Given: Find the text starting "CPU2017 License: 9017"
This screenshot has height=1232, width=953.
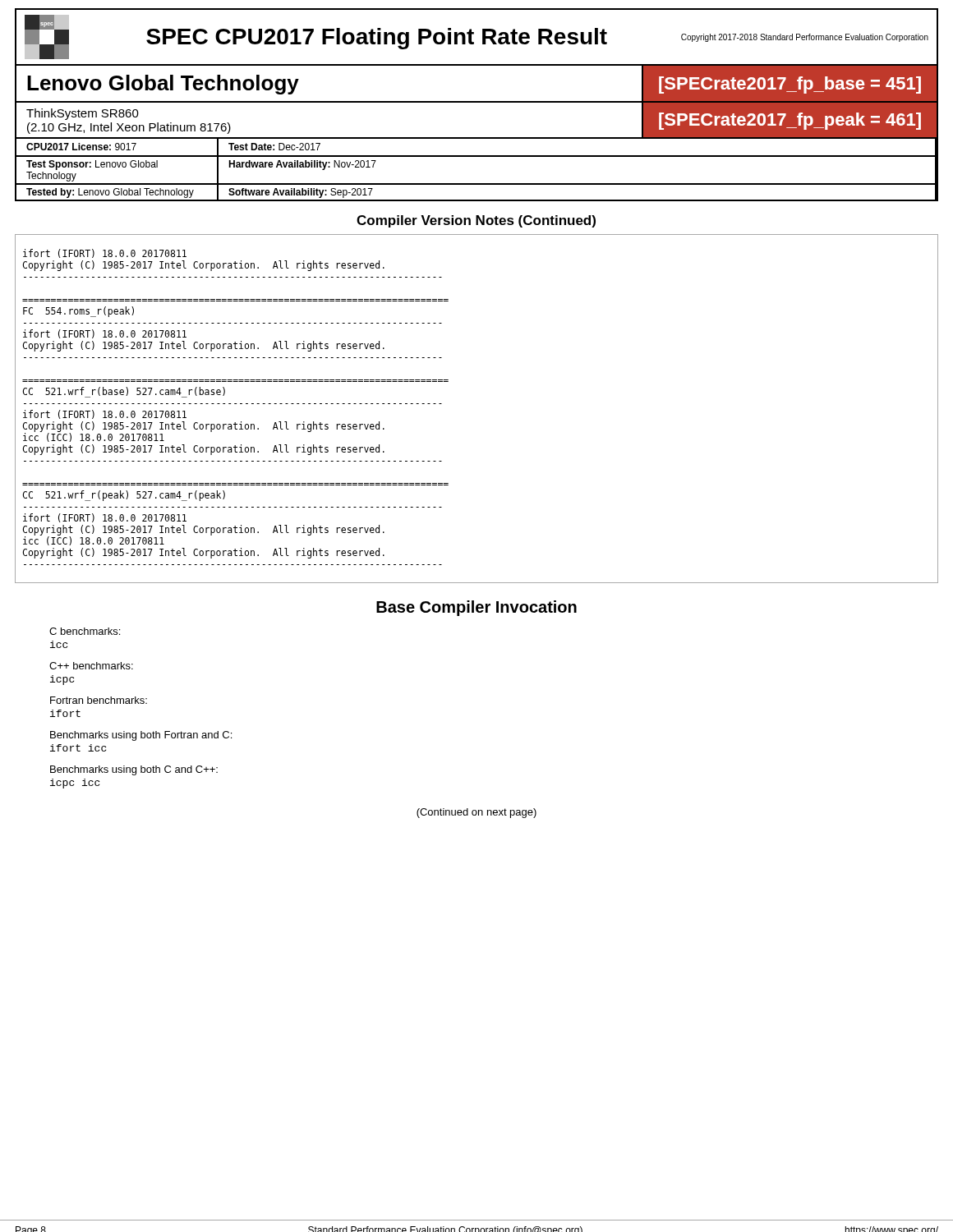Looking at the screenshot, I should [x=81, y=147].
